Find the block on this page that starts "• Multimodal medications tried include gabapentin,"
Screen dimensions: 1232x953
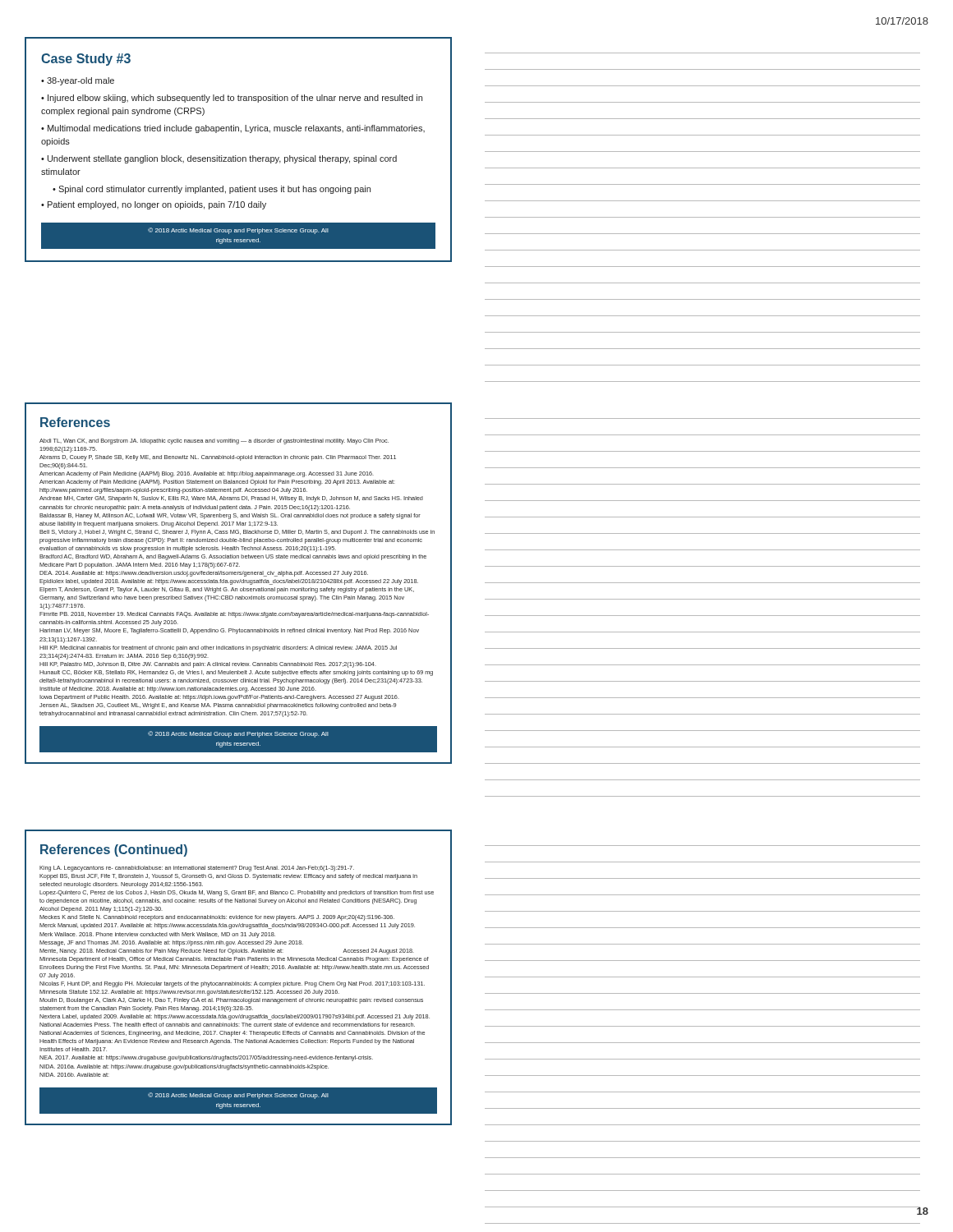pos(233,135)
